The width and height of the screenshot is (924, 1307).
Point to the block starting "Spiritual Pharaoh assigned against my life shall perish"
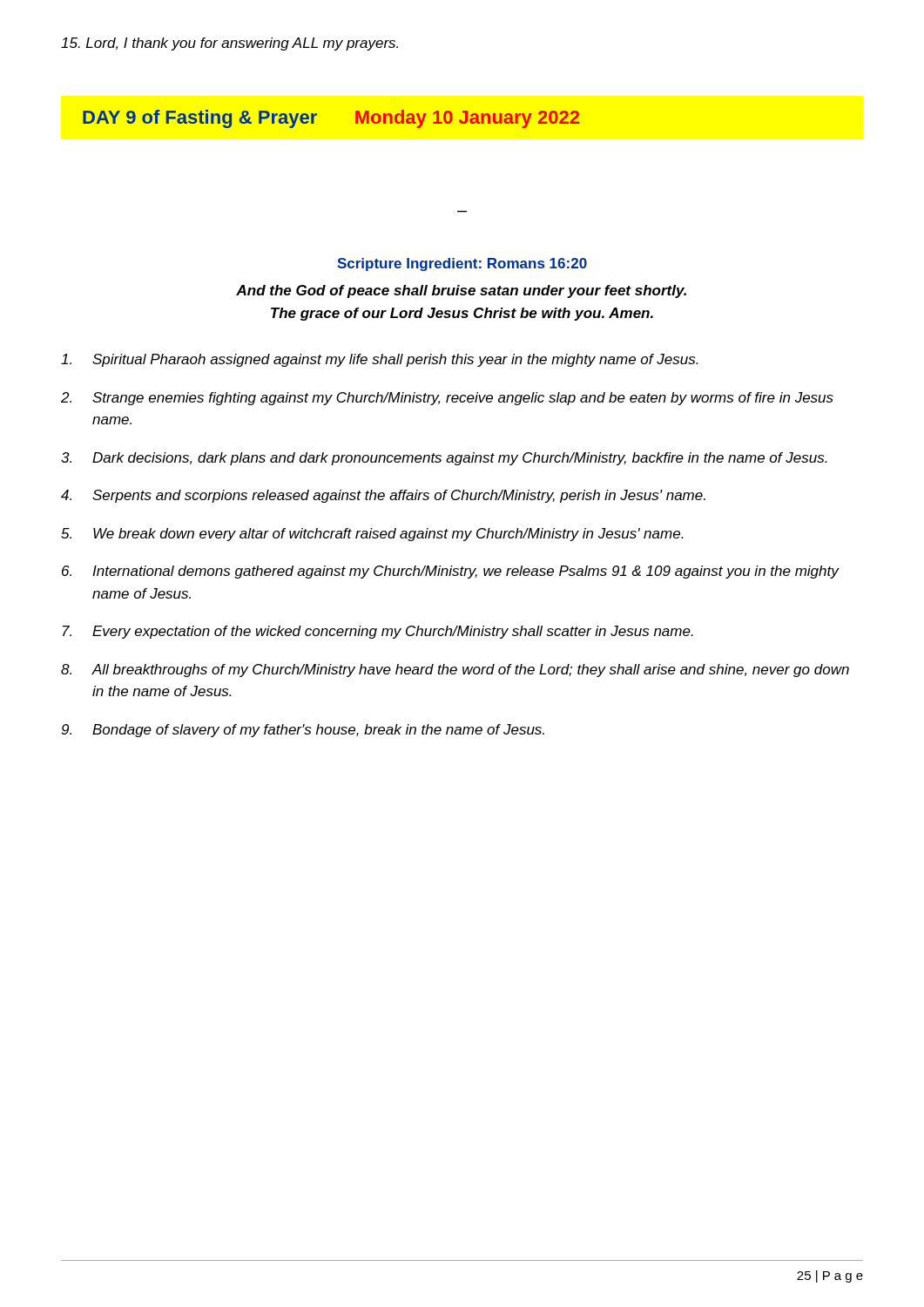pyautogui.click(x=380, y=360)
